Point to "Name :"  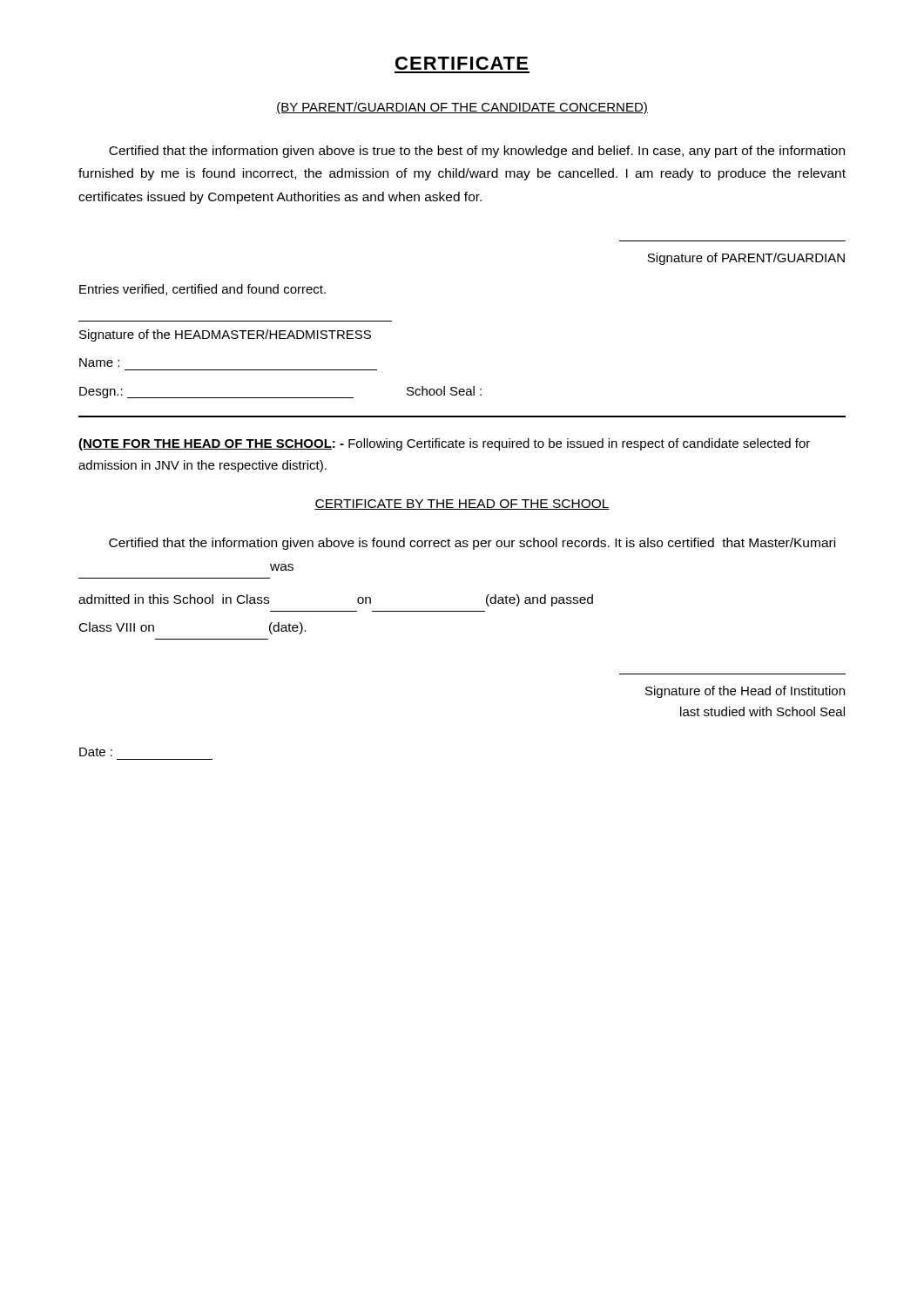(227, 363)
